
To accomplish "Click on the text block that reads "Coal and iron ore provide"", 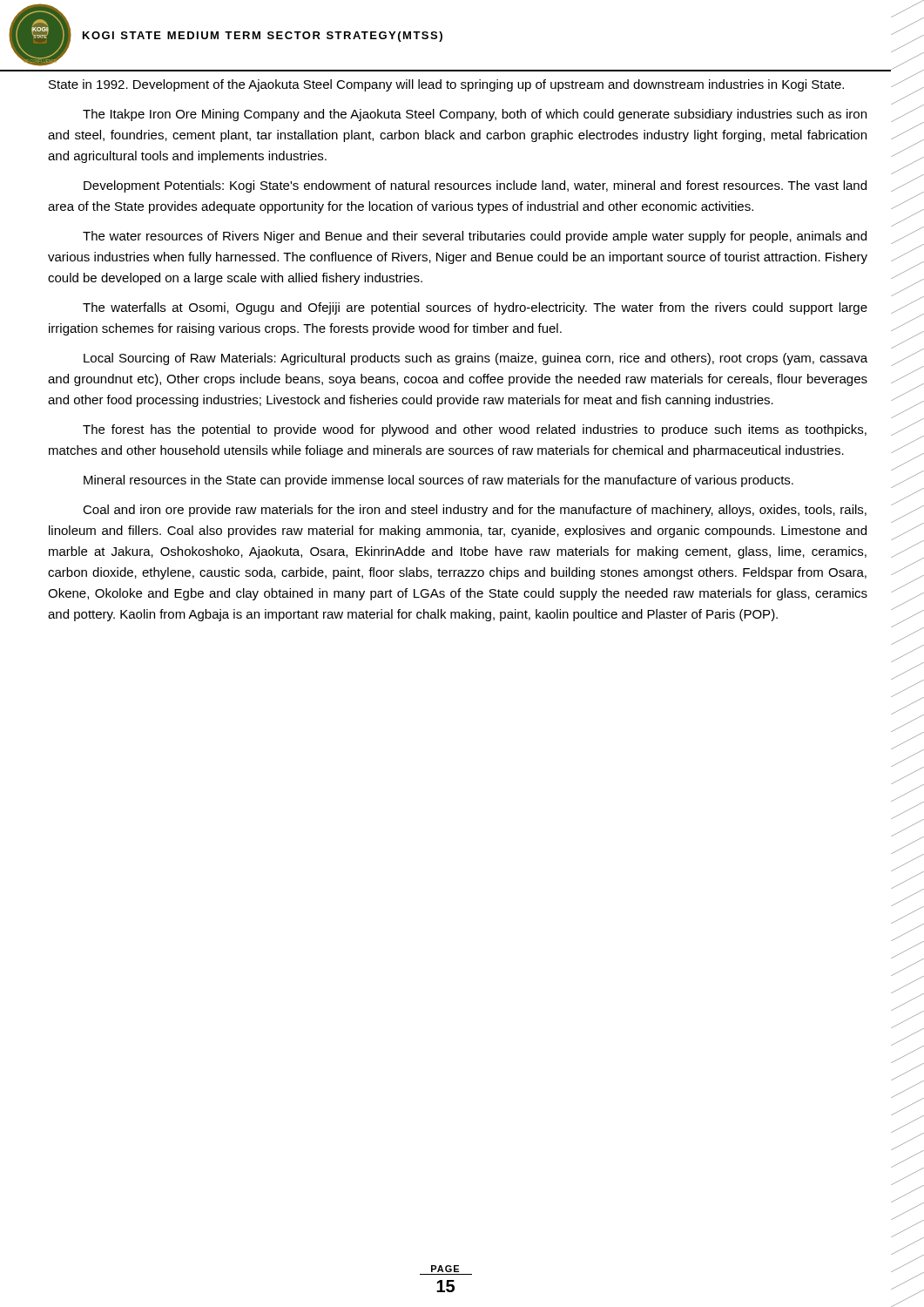I will pos(458,562).
